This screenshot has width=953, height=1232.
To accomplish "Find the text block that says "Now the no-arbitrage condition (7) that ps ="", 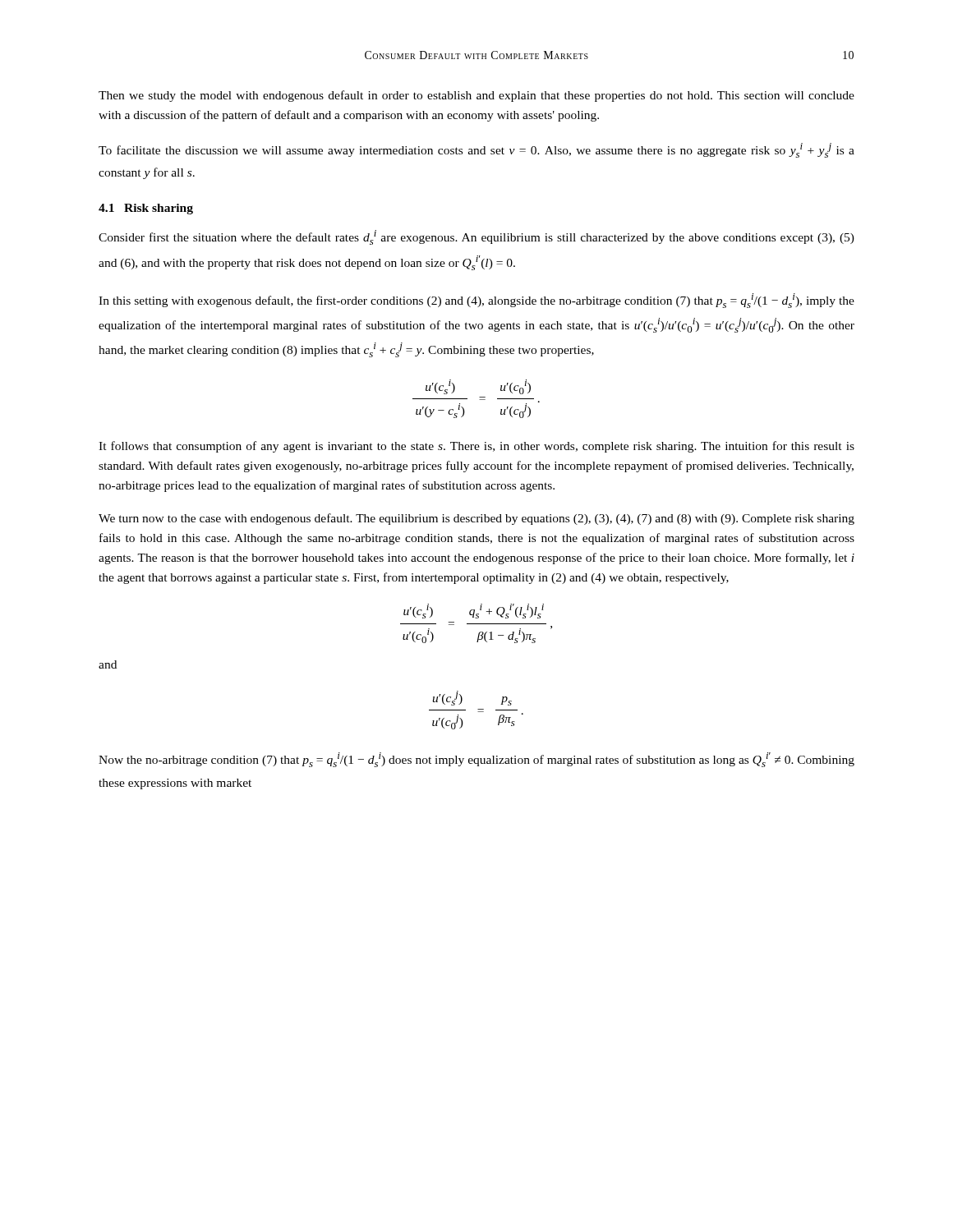I will (476, 770).
